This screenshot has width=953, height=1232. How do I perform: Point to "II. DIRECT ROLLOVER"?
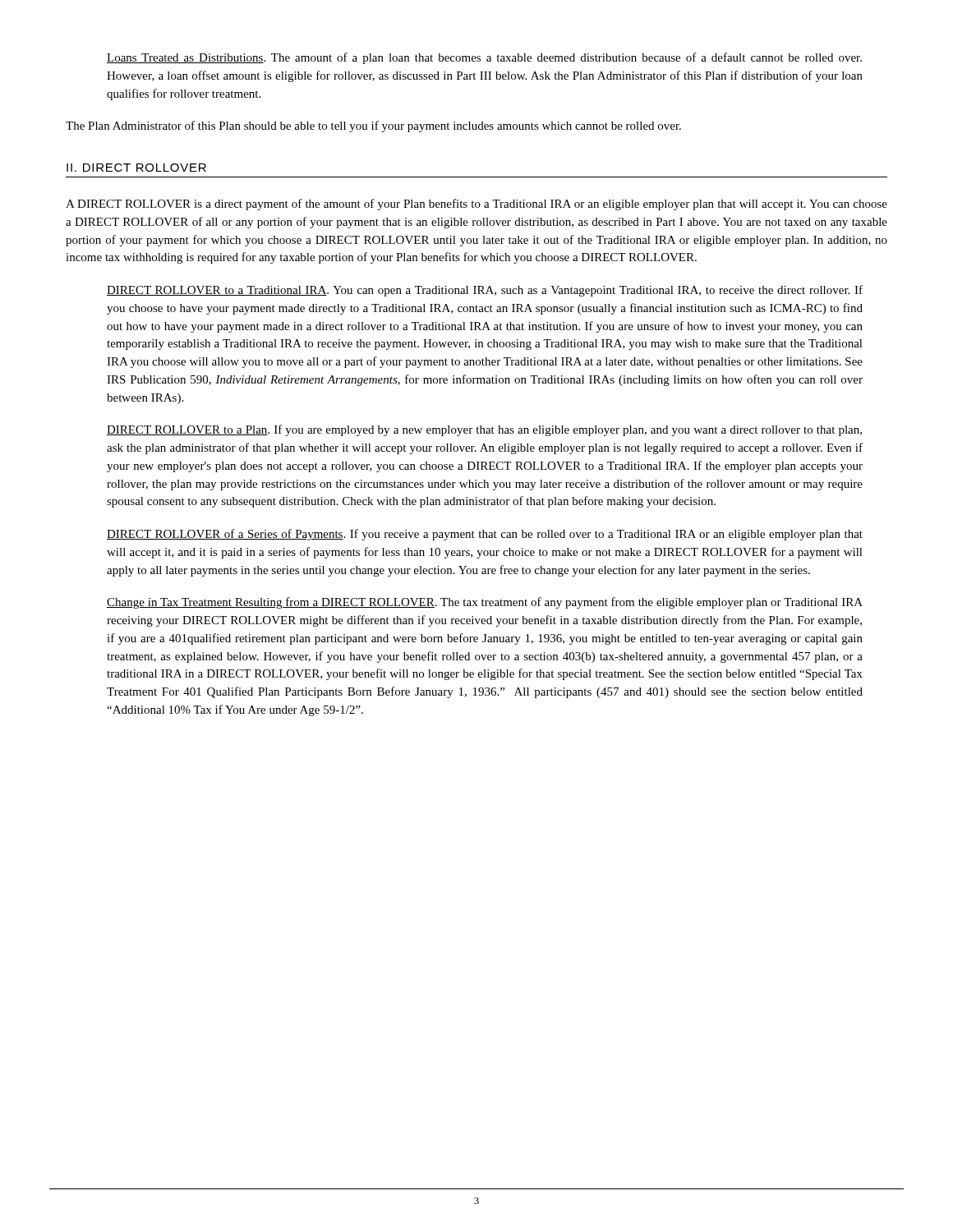click(x=476, y=169)
